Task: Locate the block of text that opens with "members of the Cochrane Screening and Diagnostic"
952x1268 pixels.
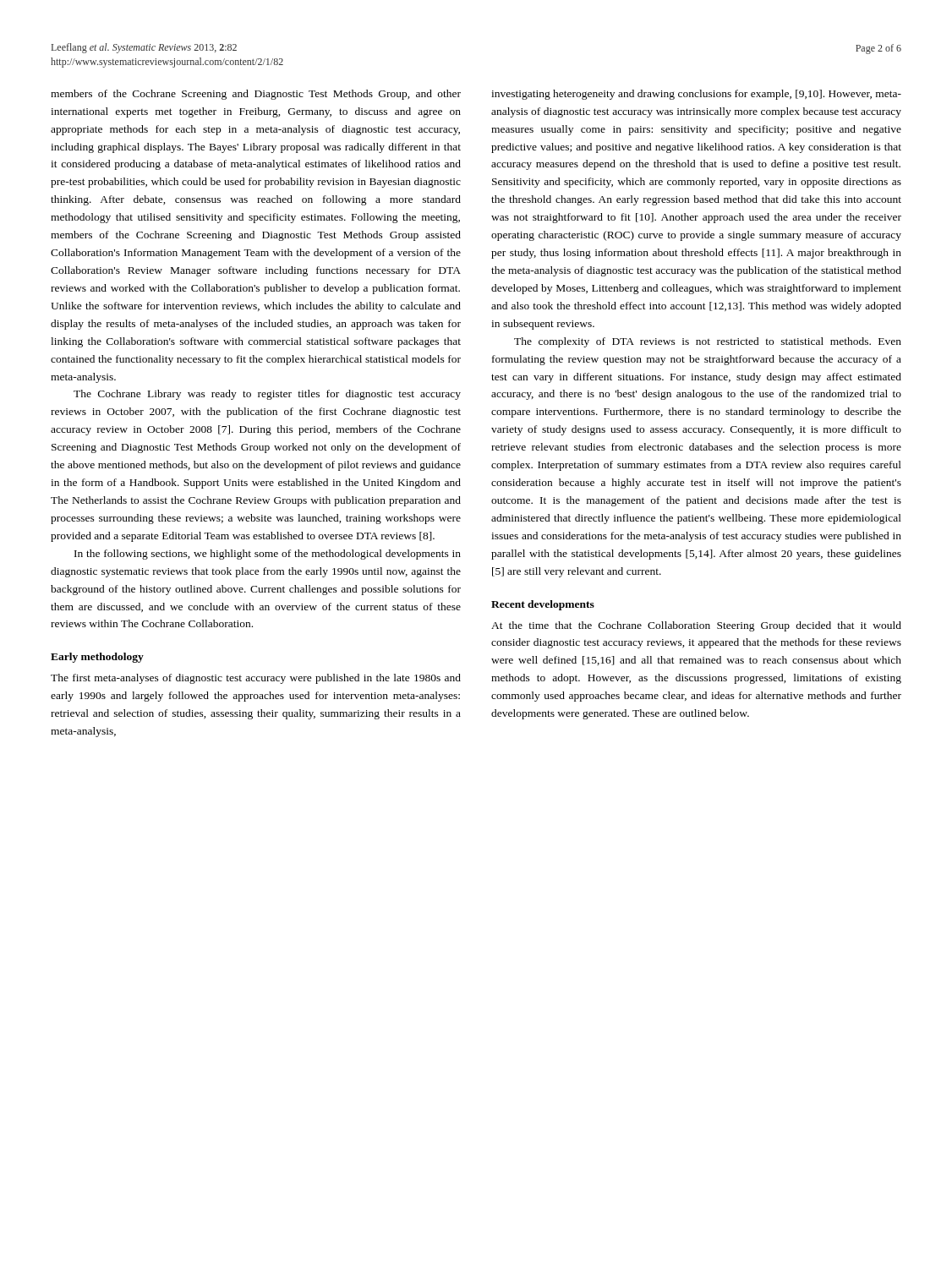Action: click(256, 236)
